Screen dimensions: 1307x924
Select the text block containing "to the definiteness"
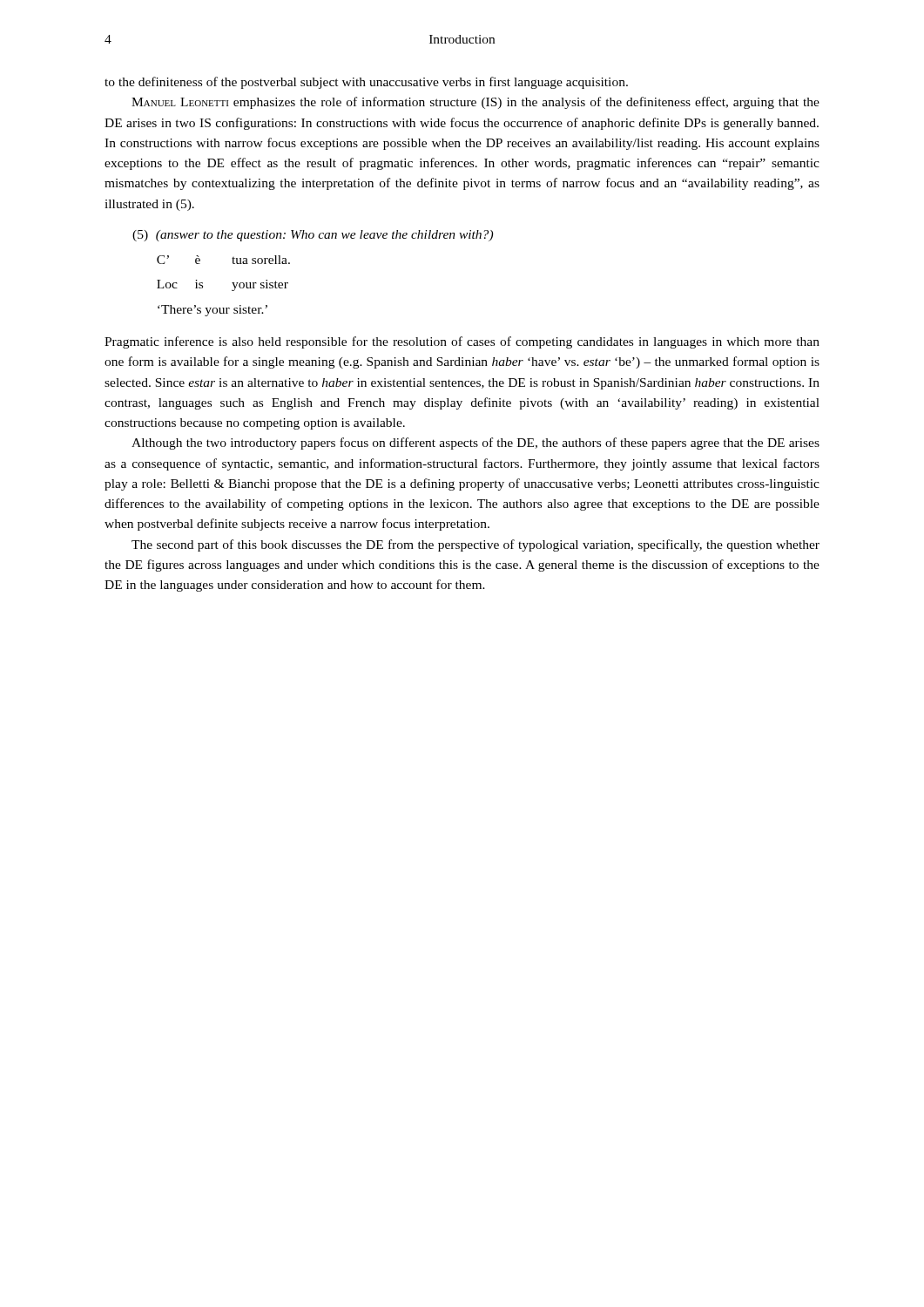tap(462, 82)
